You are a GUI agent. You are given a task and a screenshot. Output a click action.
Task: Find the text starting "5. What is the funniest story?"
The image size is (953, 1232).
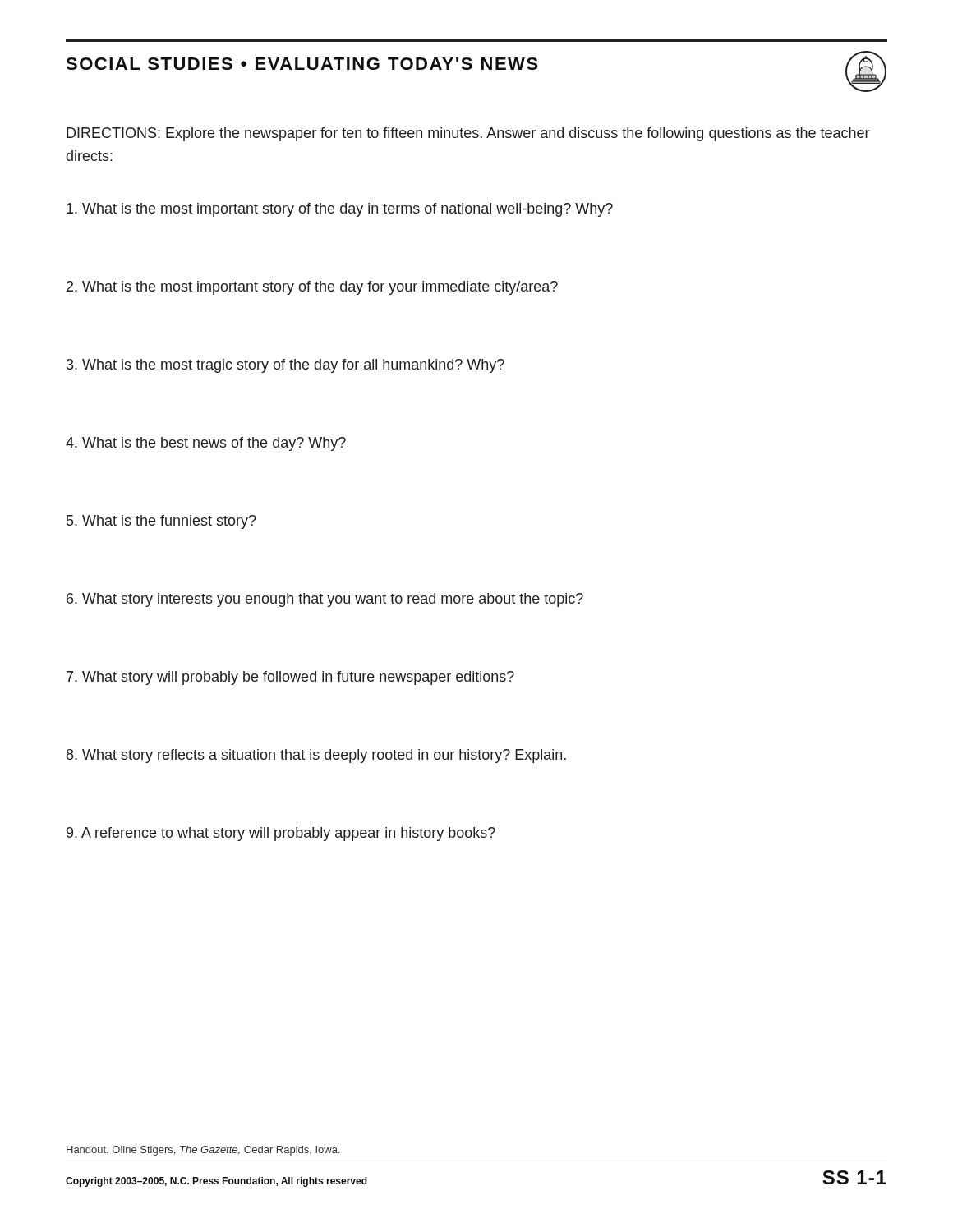161,521
